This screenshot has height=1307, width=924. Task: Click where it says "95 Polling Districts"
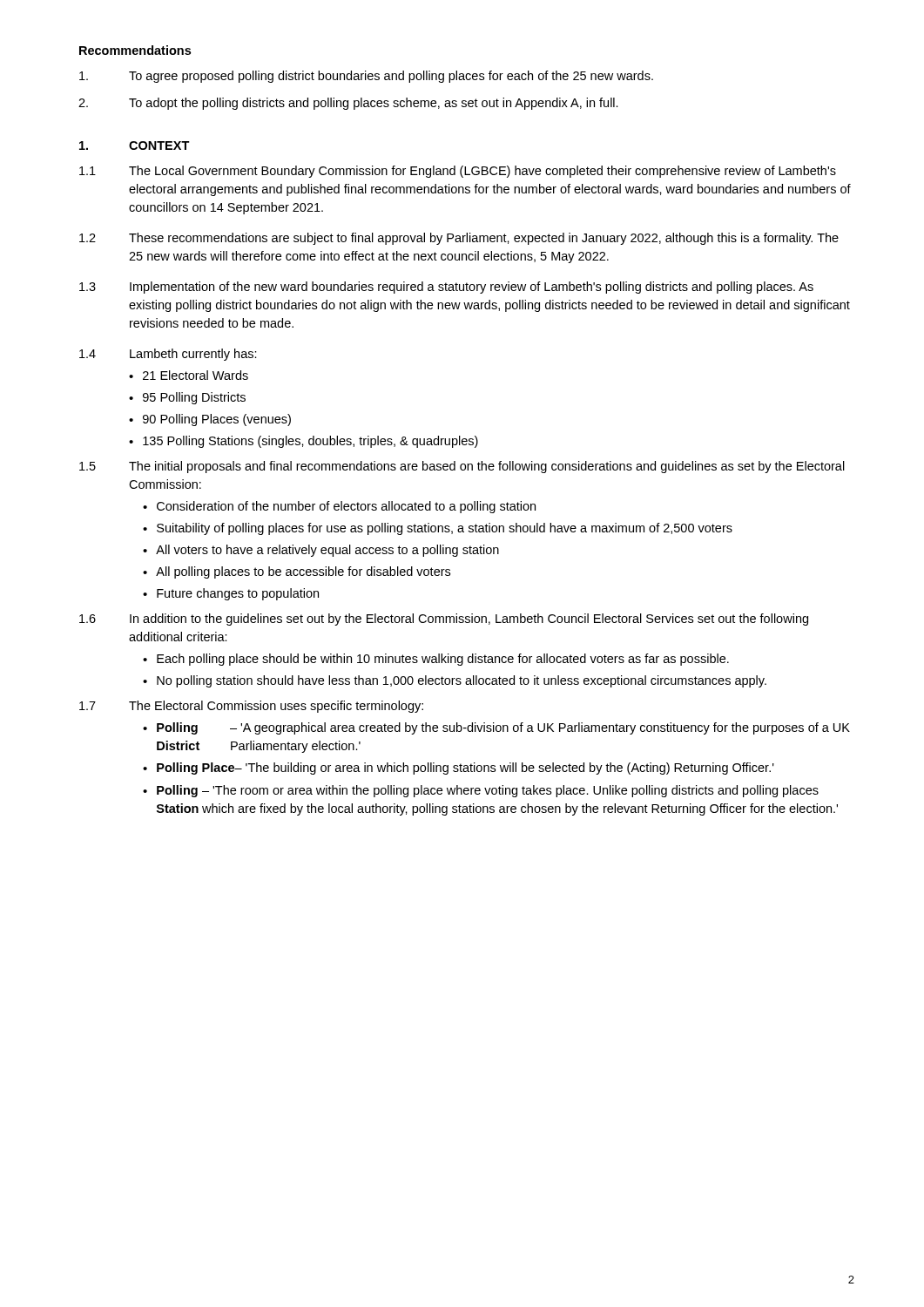pos(194,398)
